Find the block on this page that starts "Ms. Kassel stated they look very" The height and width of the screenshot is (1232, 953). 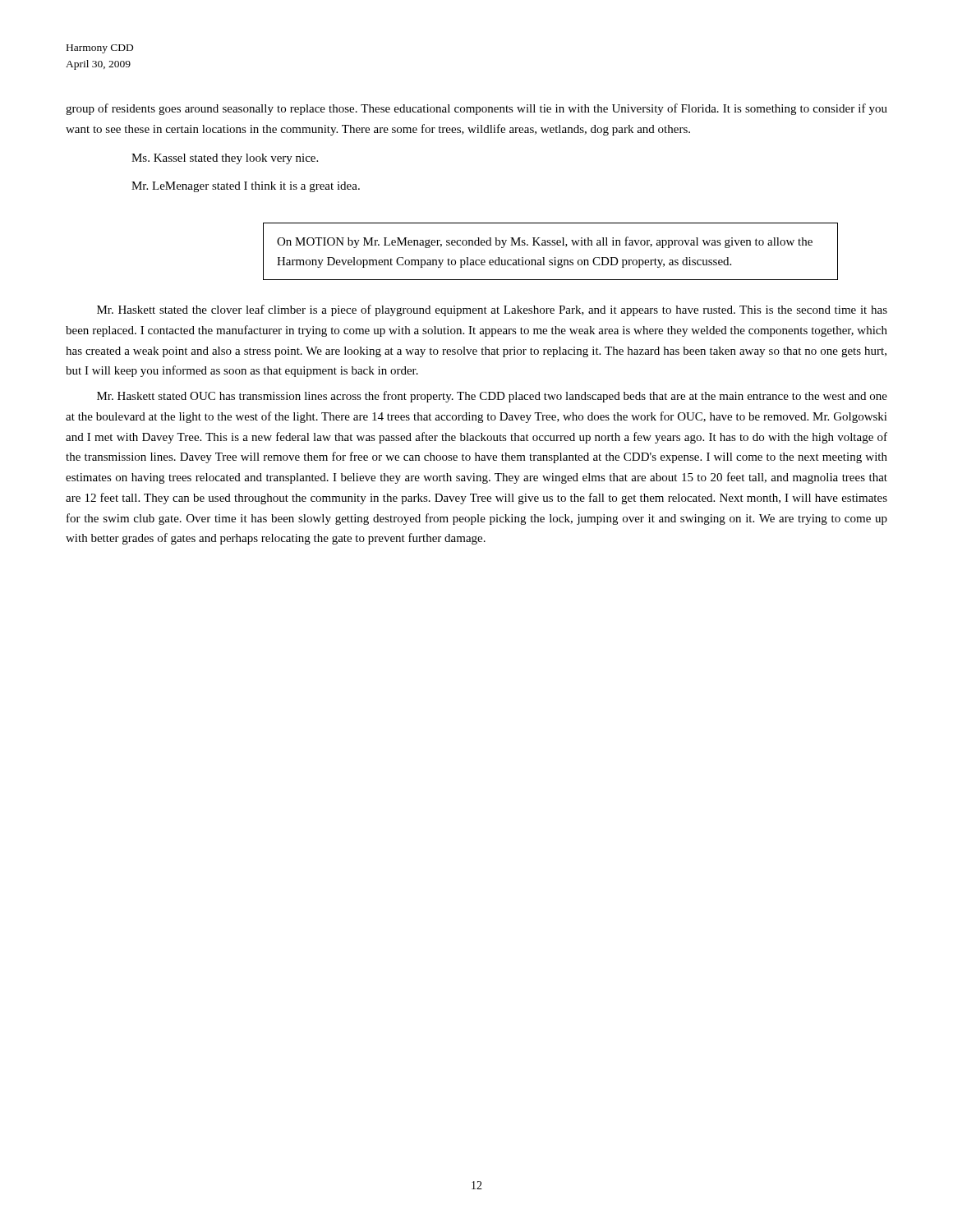(225, 157)
